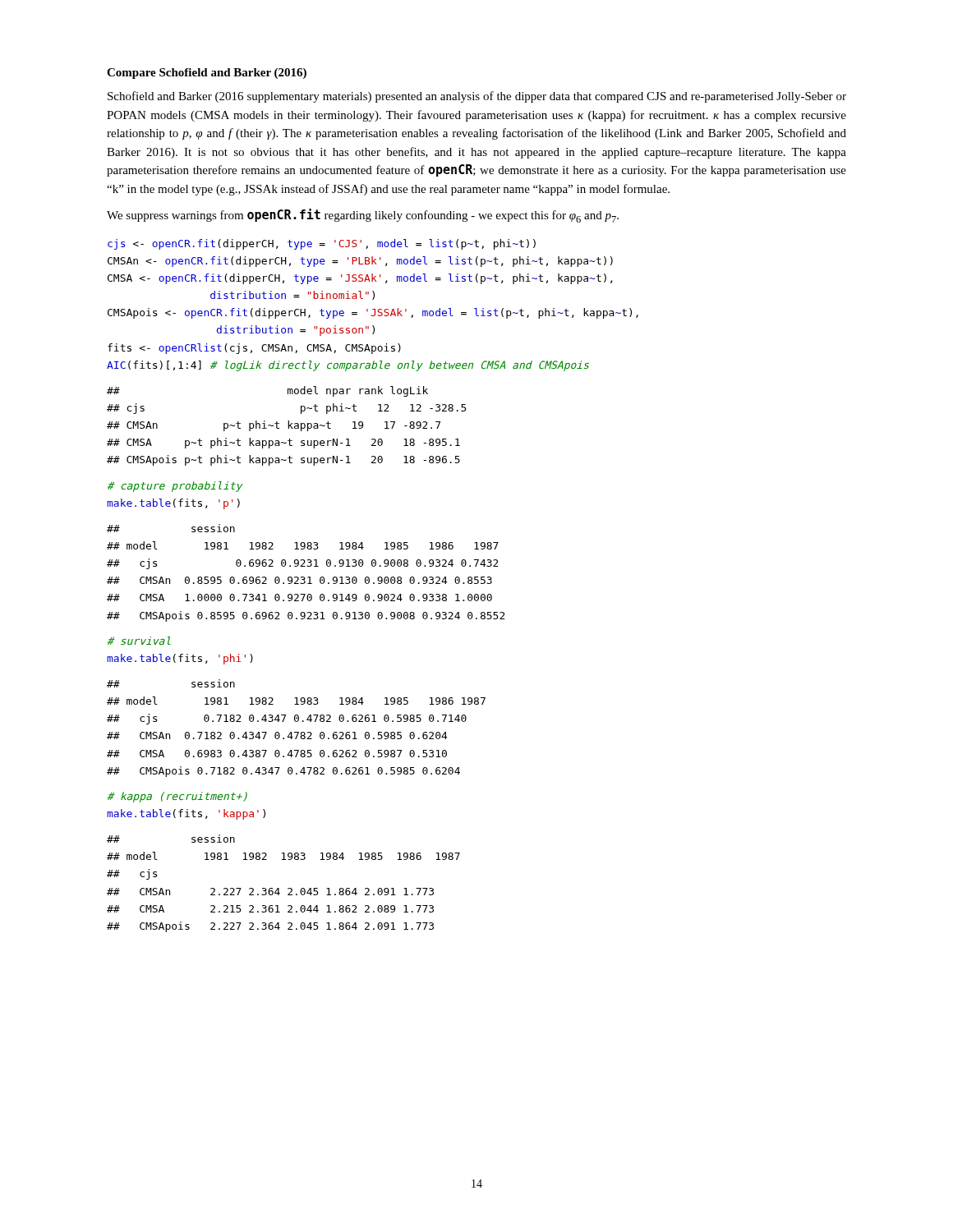This screenshot has width=953, height=1232.
Task: Where is the passage that starts "Schofield and Barker (2016"?
Action: pyautogui.click(x=476, y=142)
